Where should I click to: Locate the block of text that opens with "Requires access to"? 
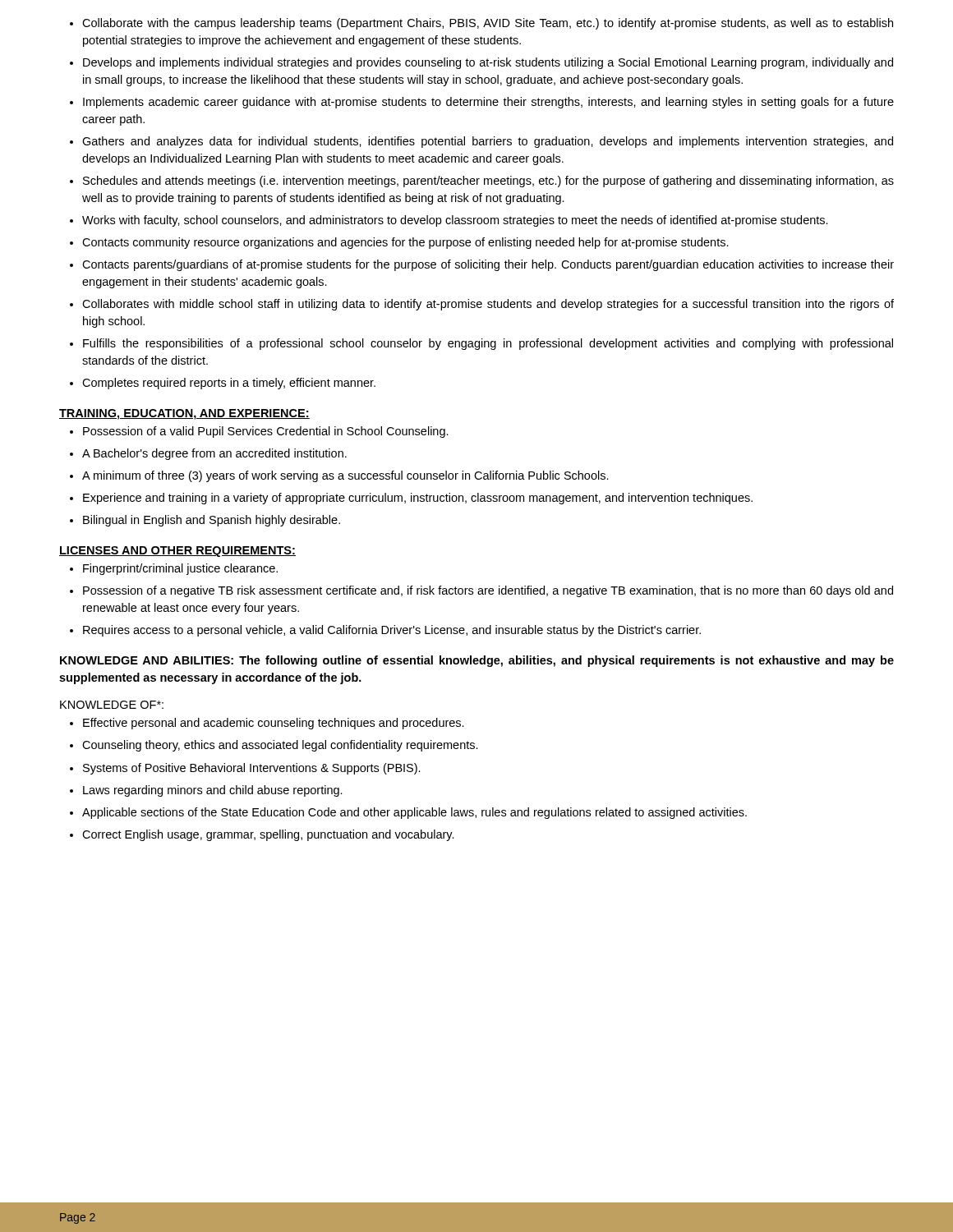tap(488, 631)
